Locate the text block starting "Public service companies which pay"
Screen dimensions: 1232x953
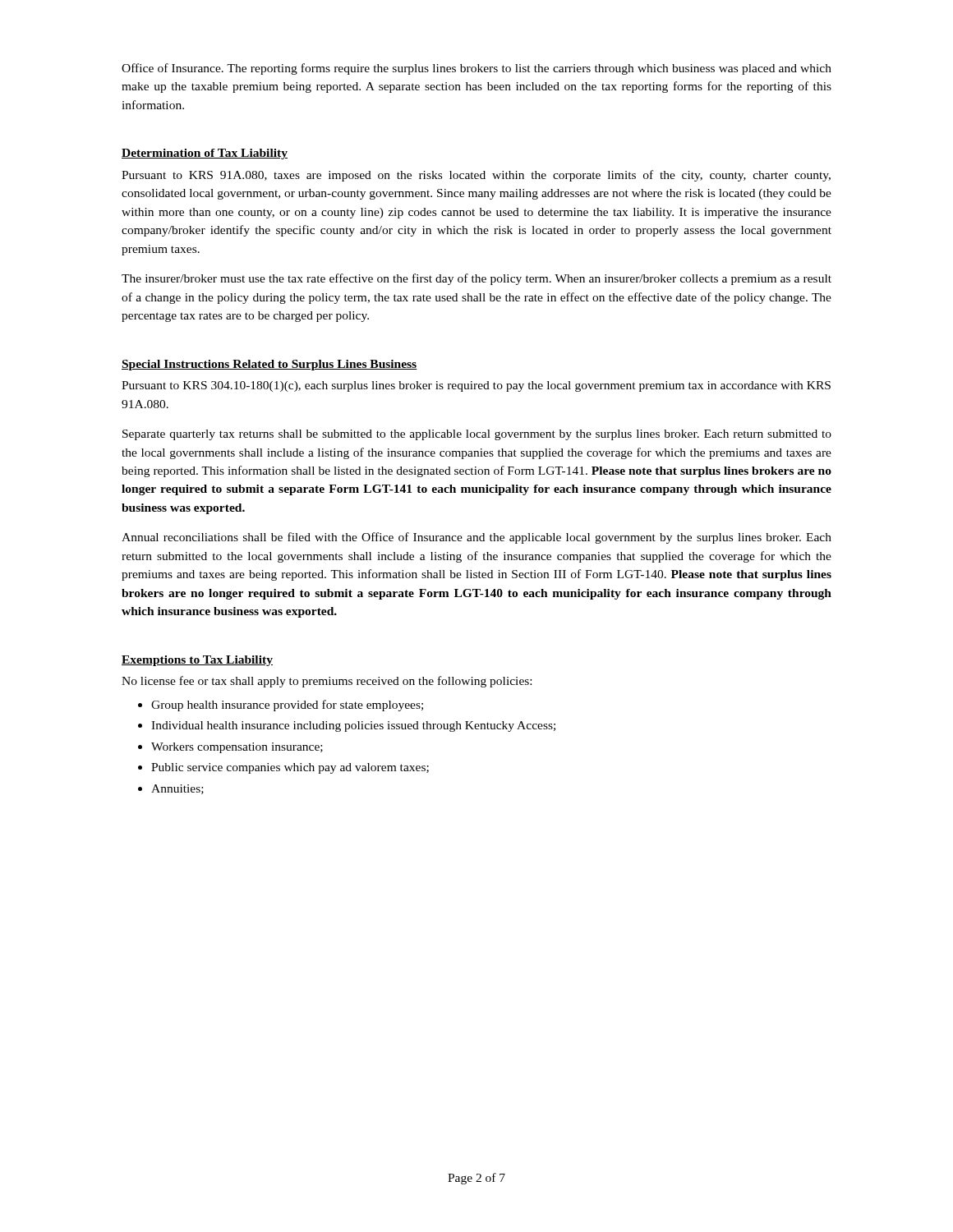(290, 767)
